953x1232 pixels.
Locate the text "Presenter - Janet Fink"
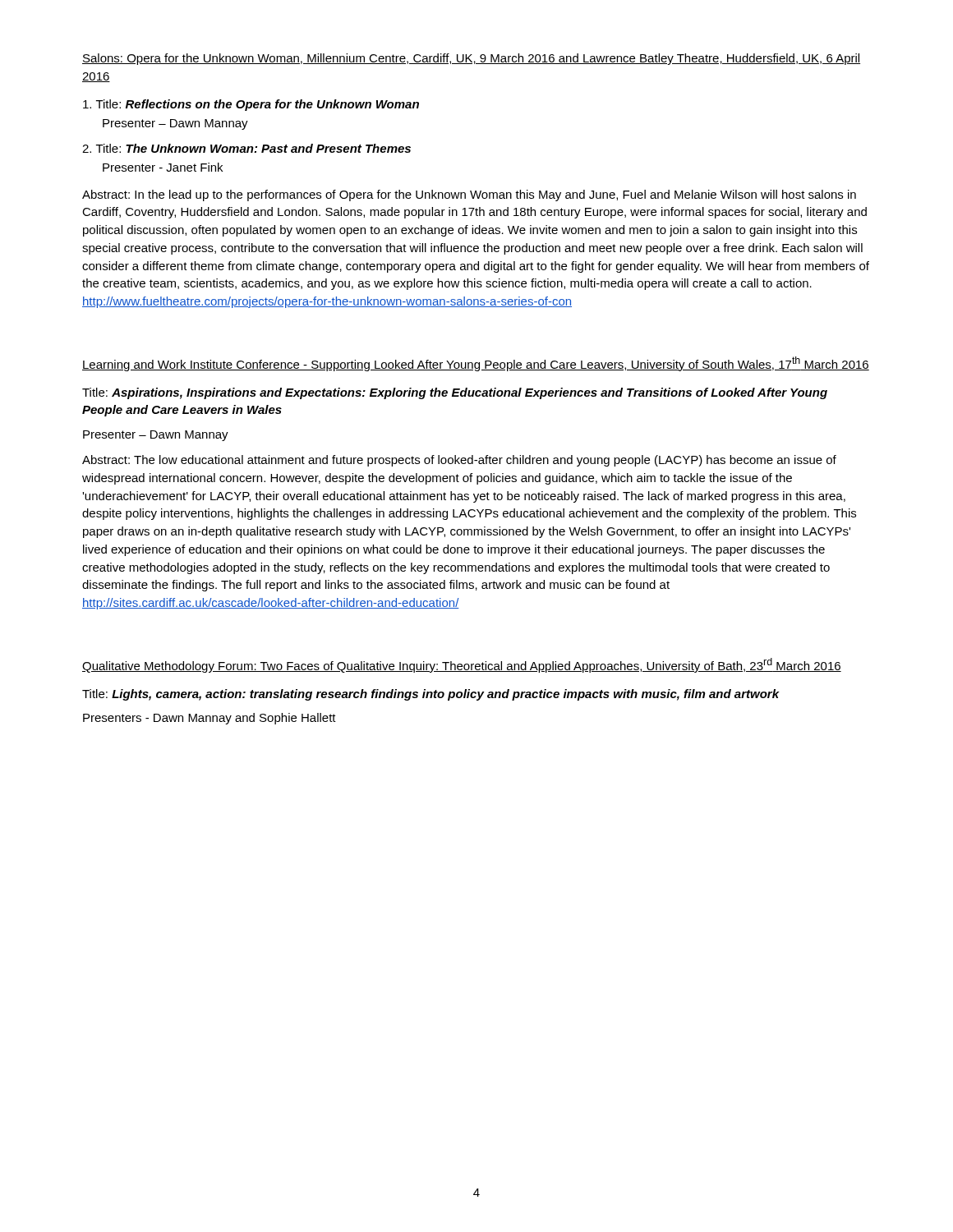[x=162, y=167]
